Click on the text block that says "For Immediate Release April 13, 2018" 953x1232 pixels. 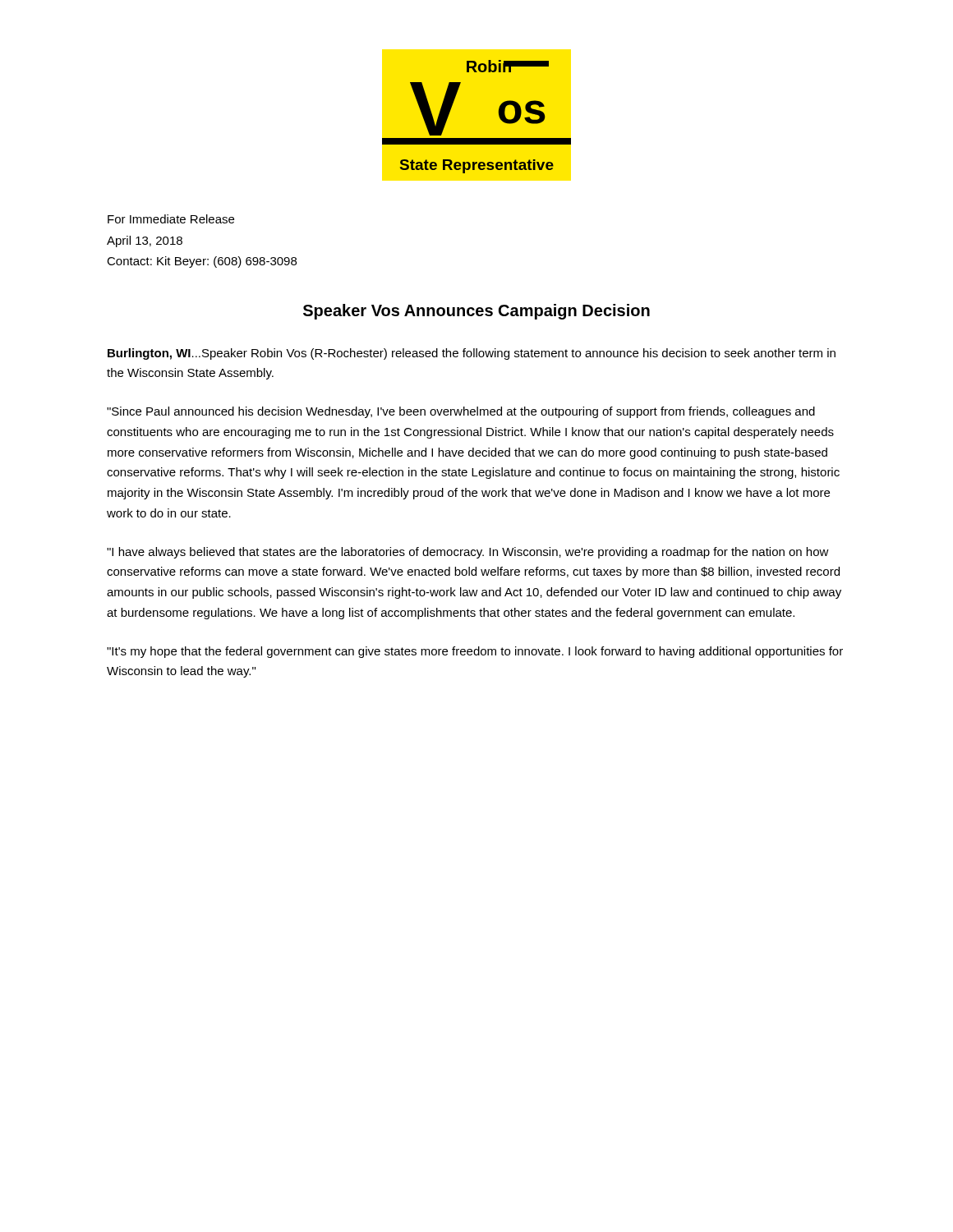coord(171,219)
